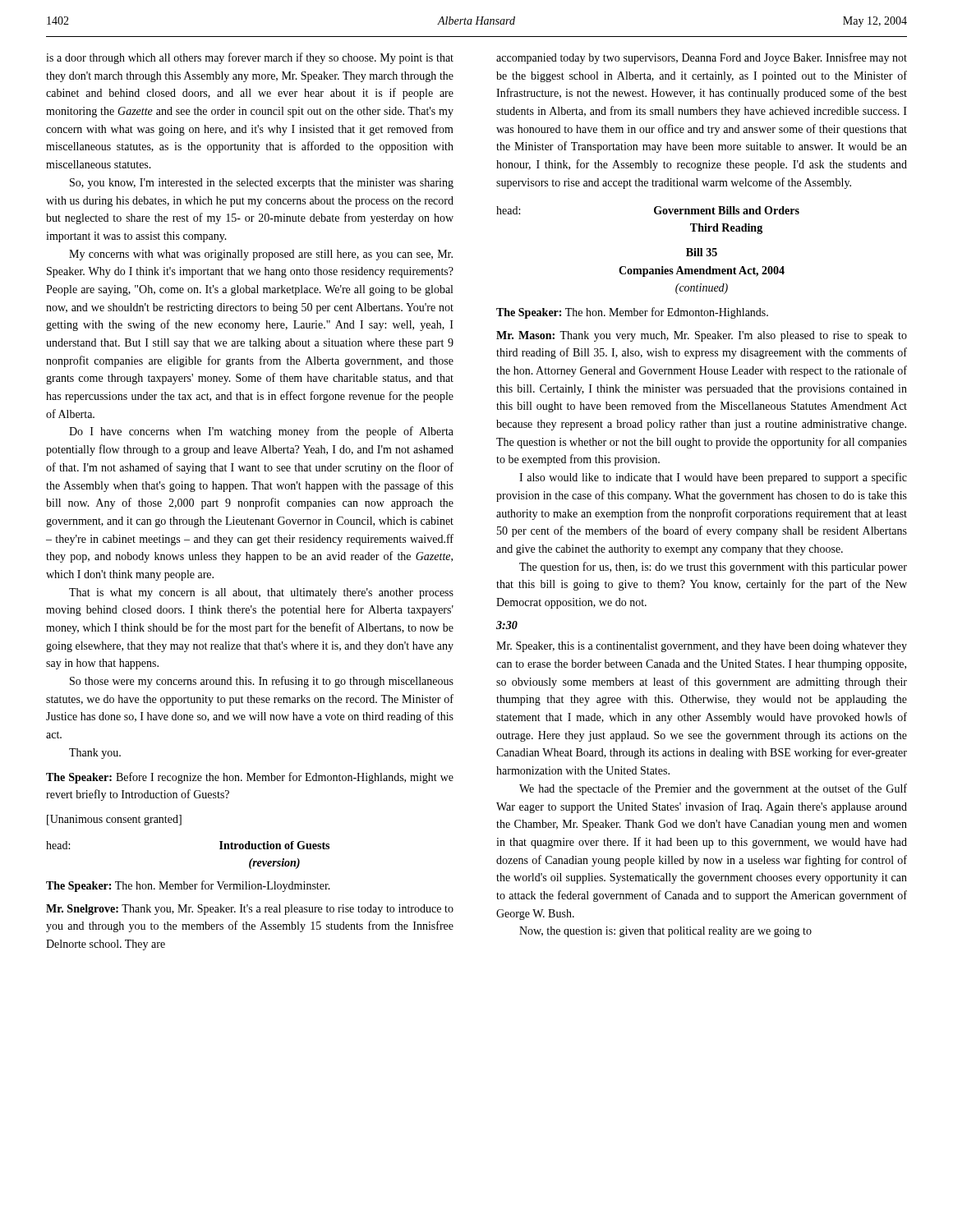Select the text block with the text "That is what my concern is all"
This screenshot has width=953, height=1232.
250,628
